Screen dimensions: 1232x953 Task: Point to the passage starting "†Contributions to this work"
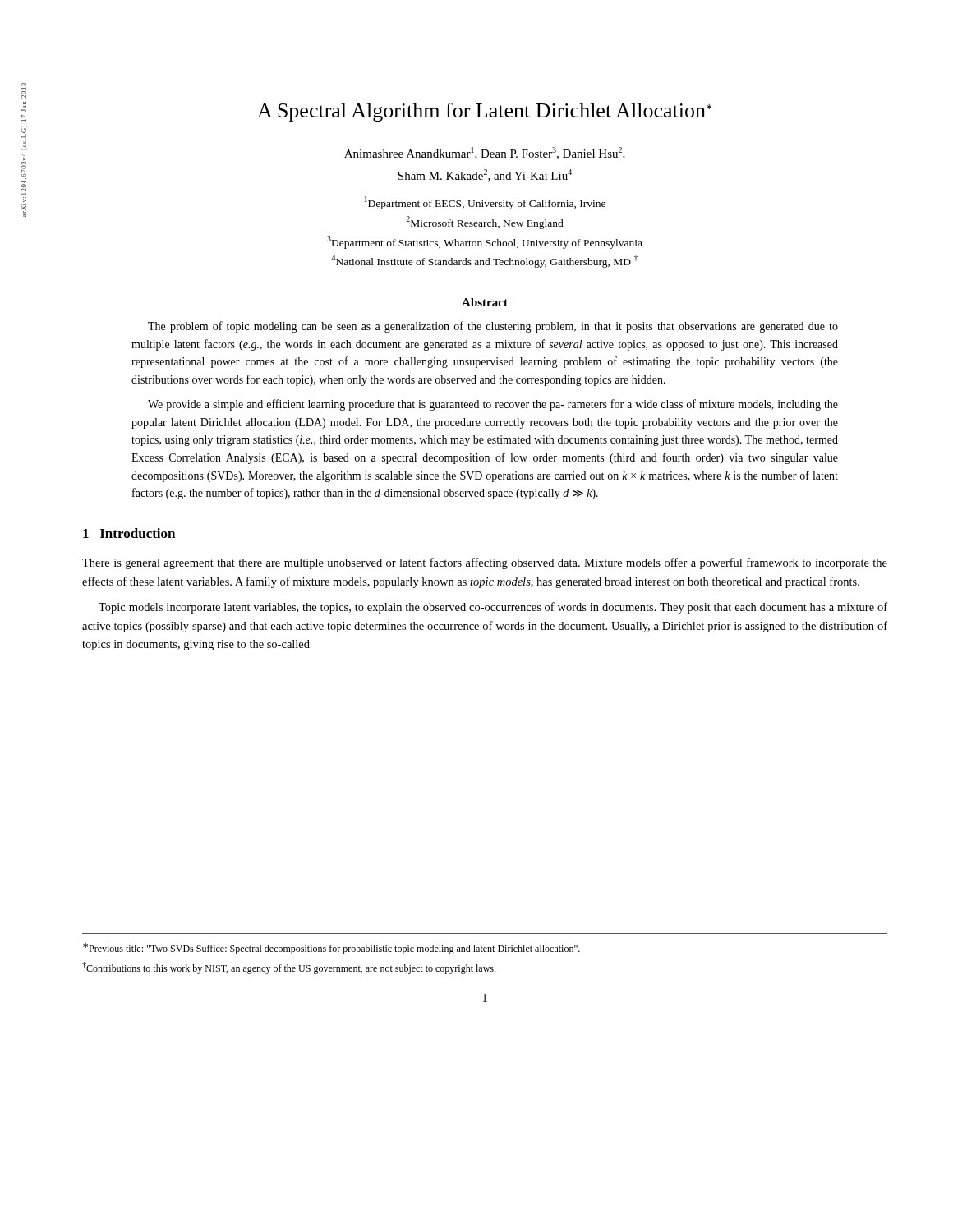[289, 967]
